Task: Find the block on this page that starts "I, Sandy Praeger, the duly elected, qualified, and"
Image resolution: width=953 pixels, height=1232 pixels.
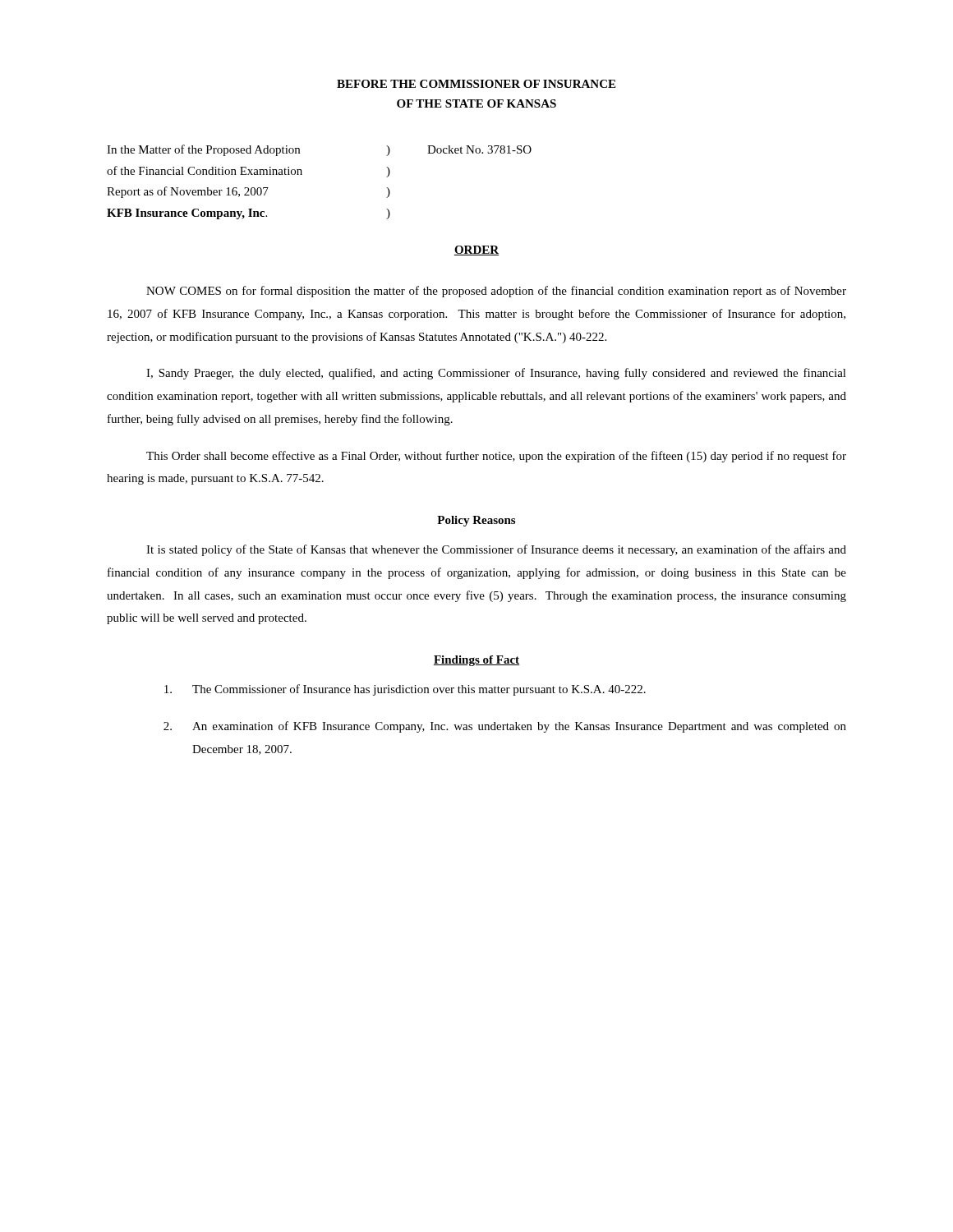Action: click(476, 396)
